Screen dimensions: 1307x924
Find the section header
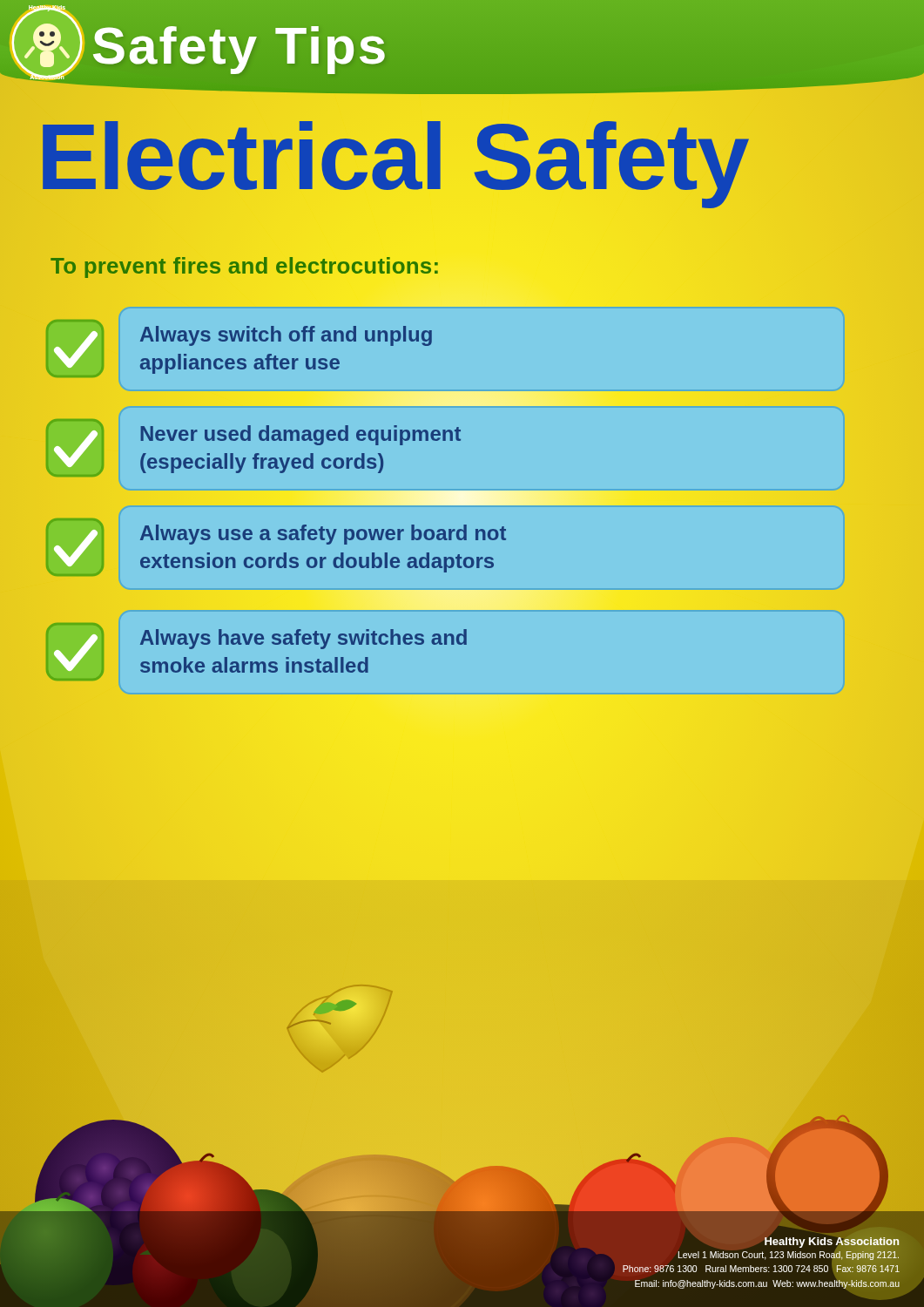coord(245,266)
